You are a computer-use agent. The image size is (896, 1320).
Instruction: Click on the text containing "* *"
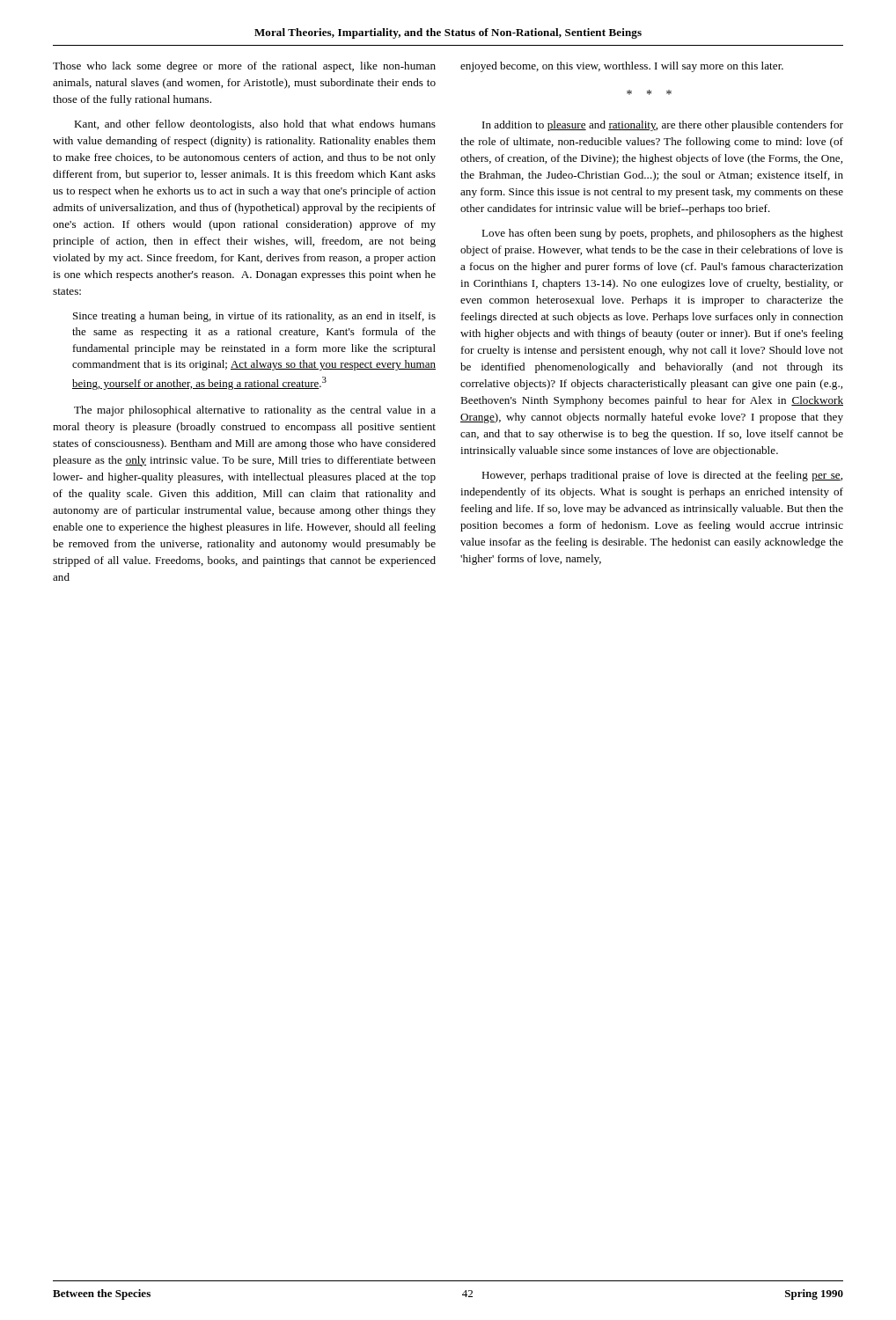click(652, 95)
